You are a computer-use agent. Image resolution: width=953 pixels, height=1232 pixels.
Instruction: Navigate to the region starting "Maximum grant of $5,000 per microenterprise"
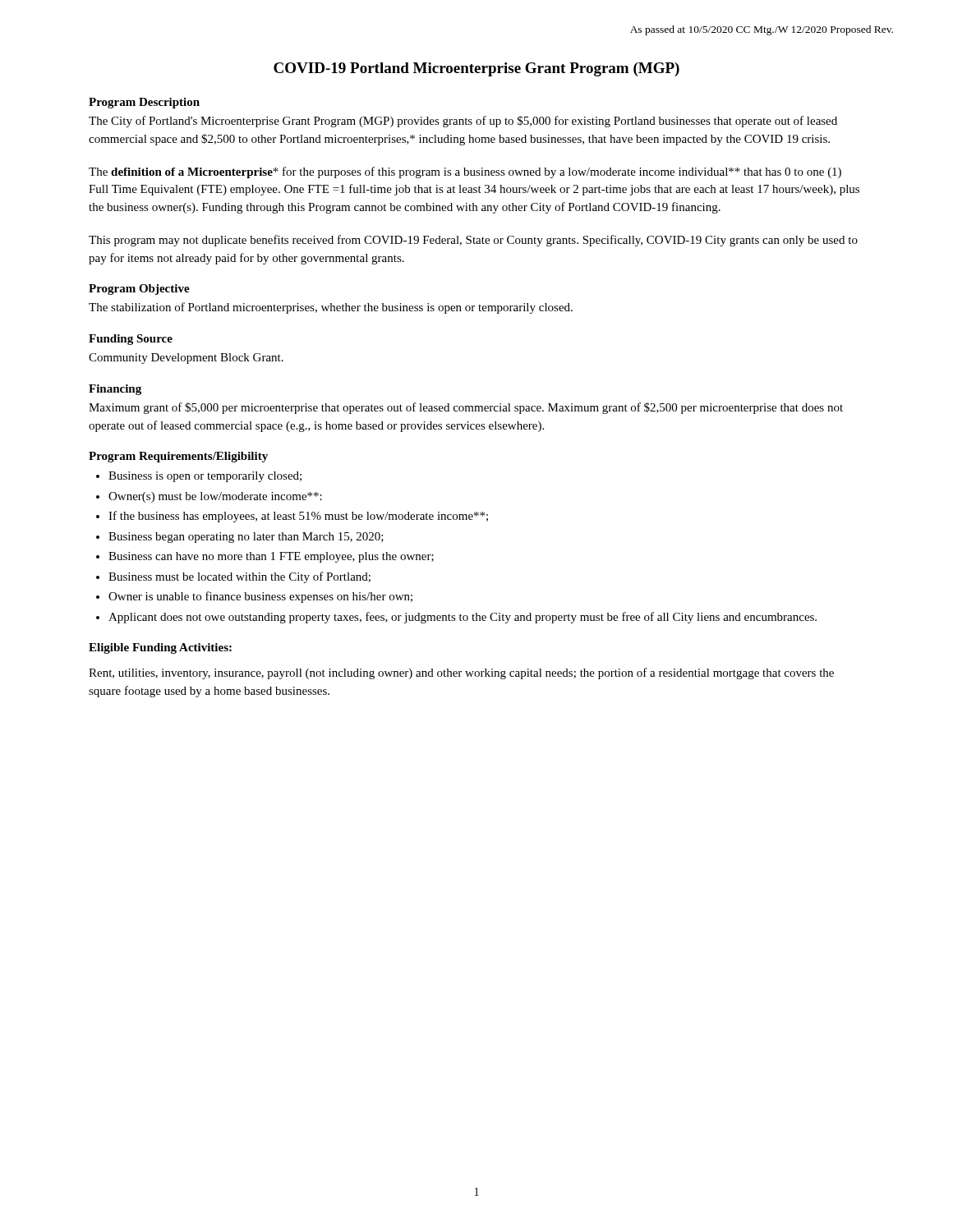(466, 416)
